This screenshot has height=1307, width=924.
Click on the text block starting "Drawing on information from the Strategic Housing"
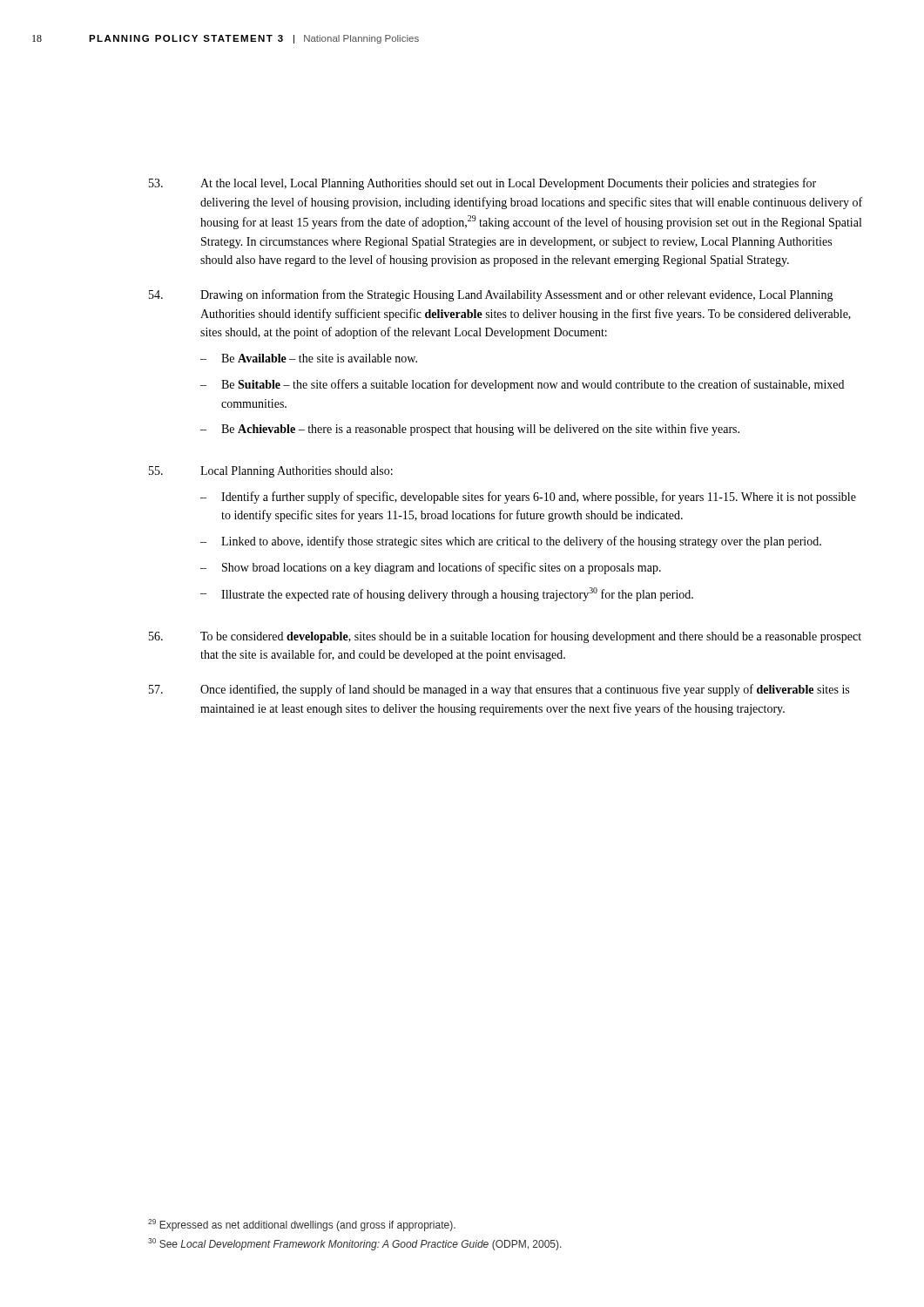491,295
